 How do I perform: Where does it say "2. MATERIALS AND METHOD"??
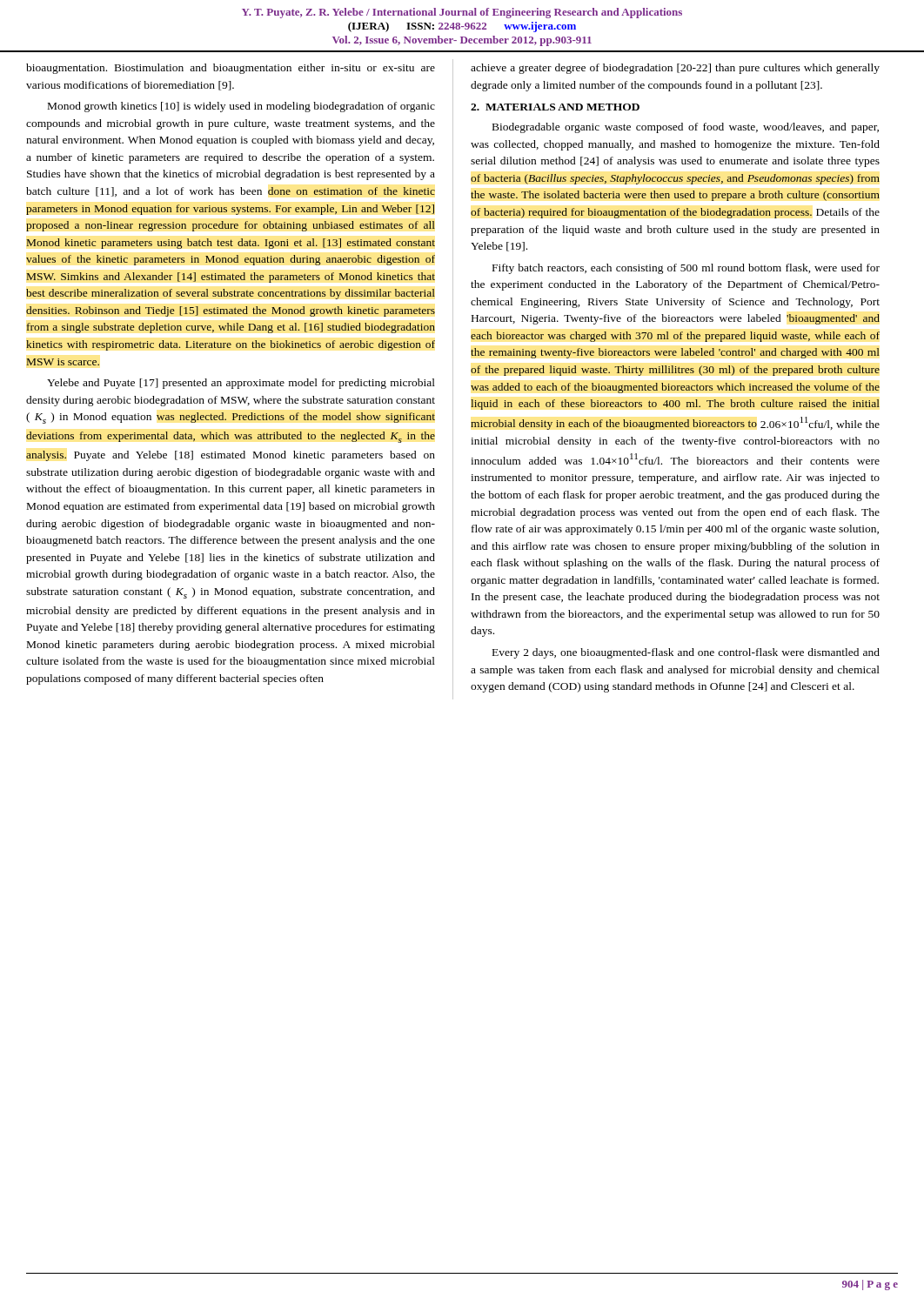pyautogui.click(x=555, y=107)
